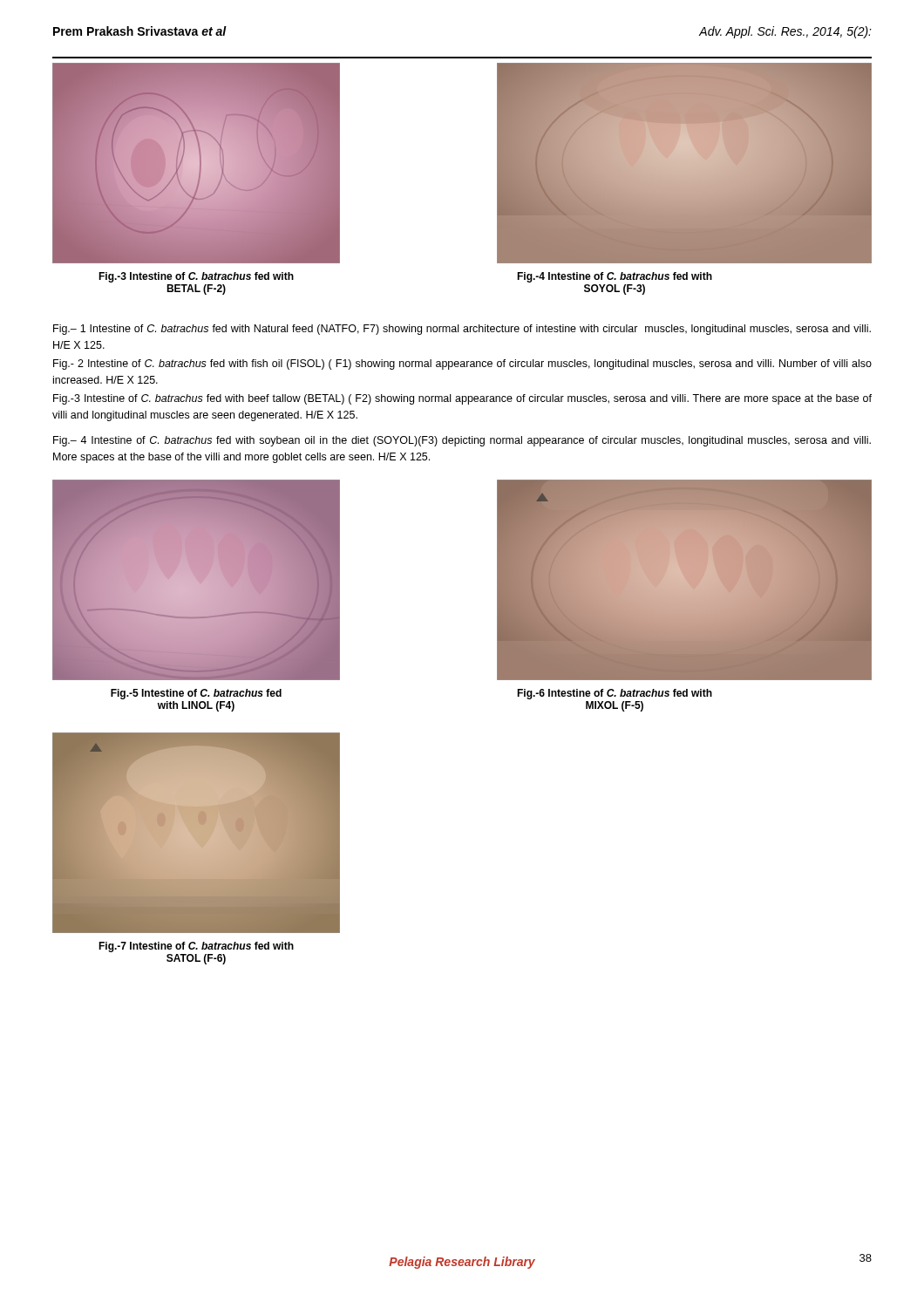
Task: Where is the caption that starts "Fig.-4 Intestine of C. batrachus fed withSOYOL"?
Action: point(615,283)
